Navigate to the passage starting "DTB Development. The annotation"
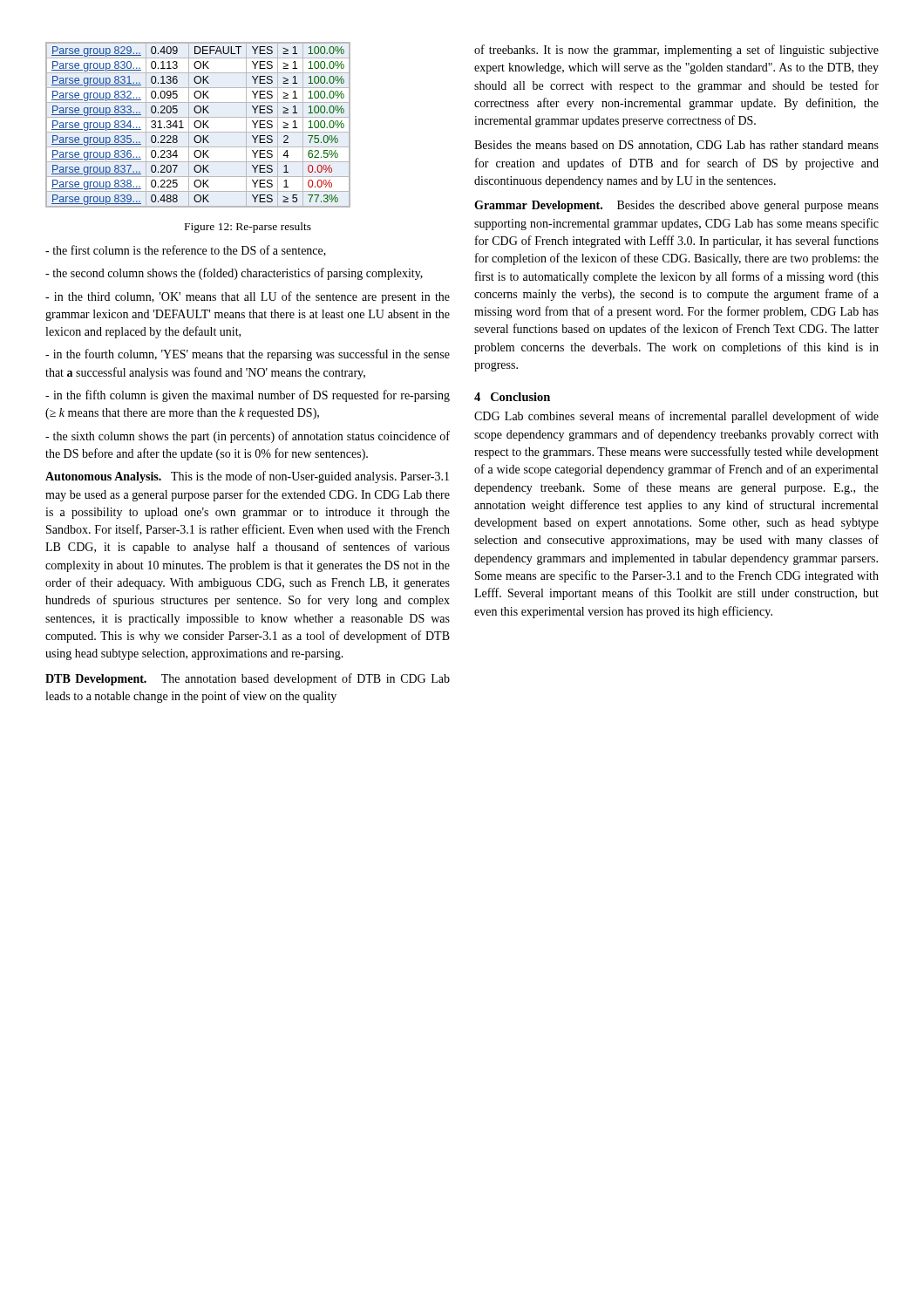 [248, 687]
